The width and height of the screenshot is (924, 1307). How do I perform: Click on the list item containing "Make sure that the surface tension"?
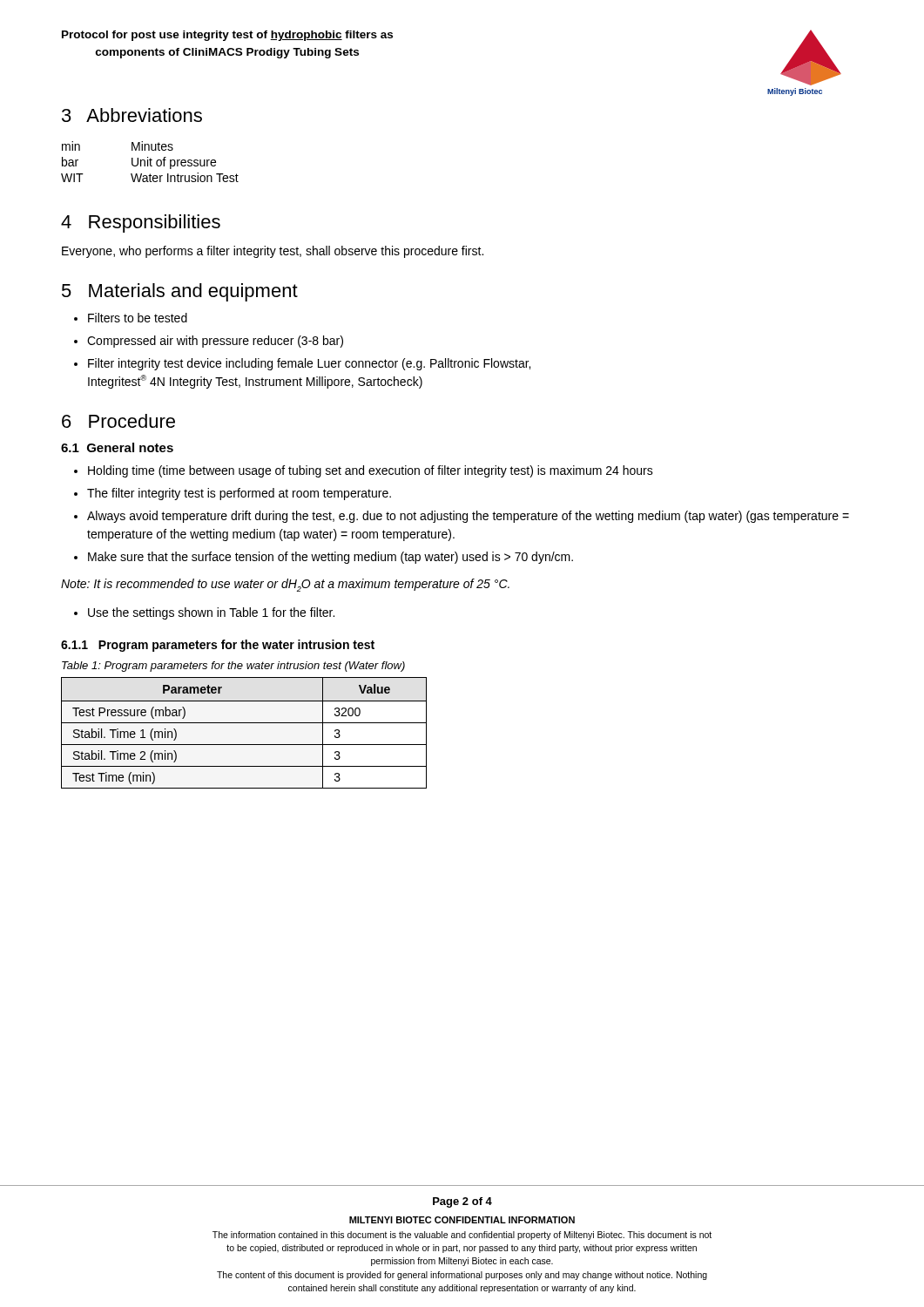[331, 557]
